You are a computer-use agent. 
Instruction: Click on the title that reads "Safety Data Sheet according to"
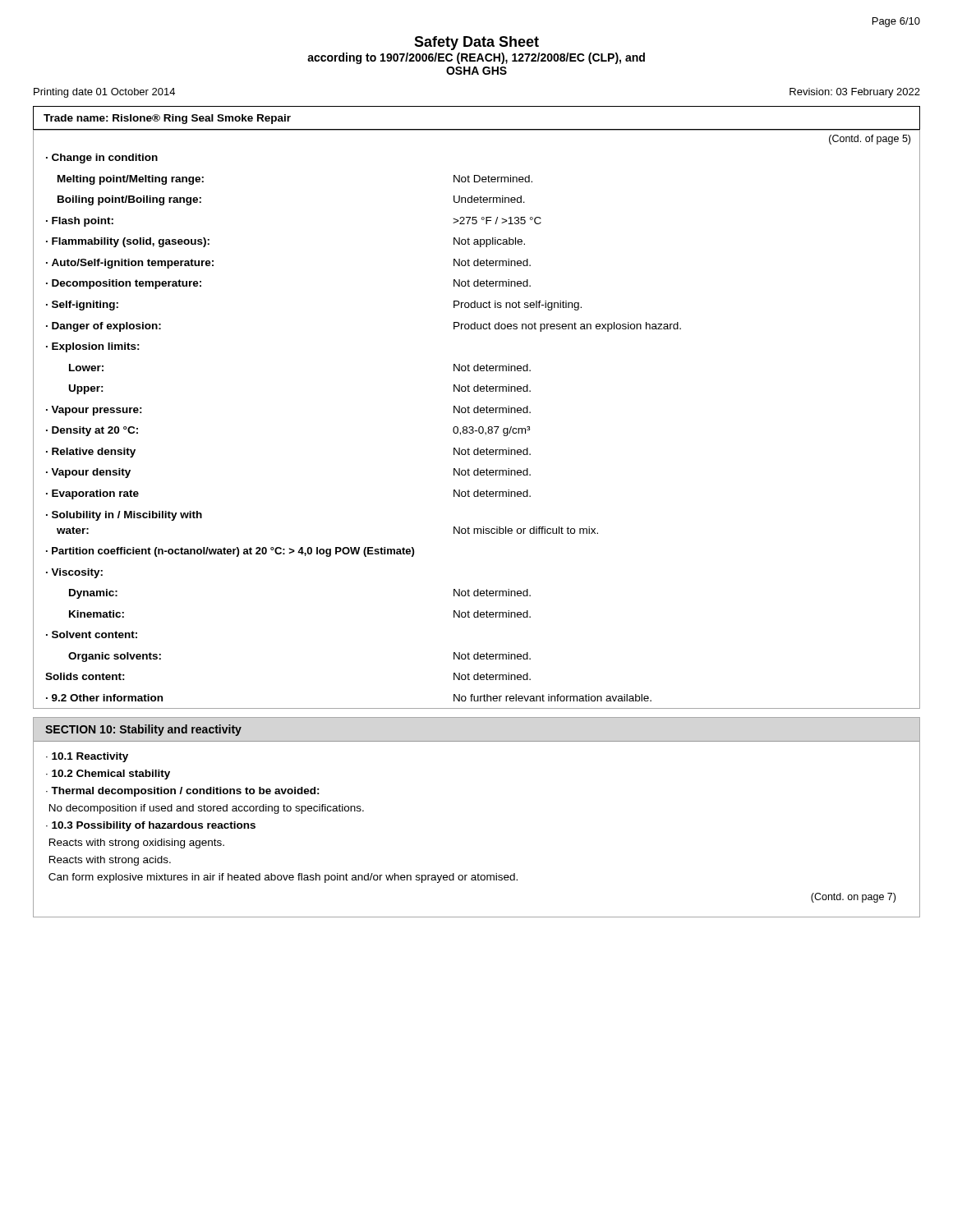click(x=476, y=55)
